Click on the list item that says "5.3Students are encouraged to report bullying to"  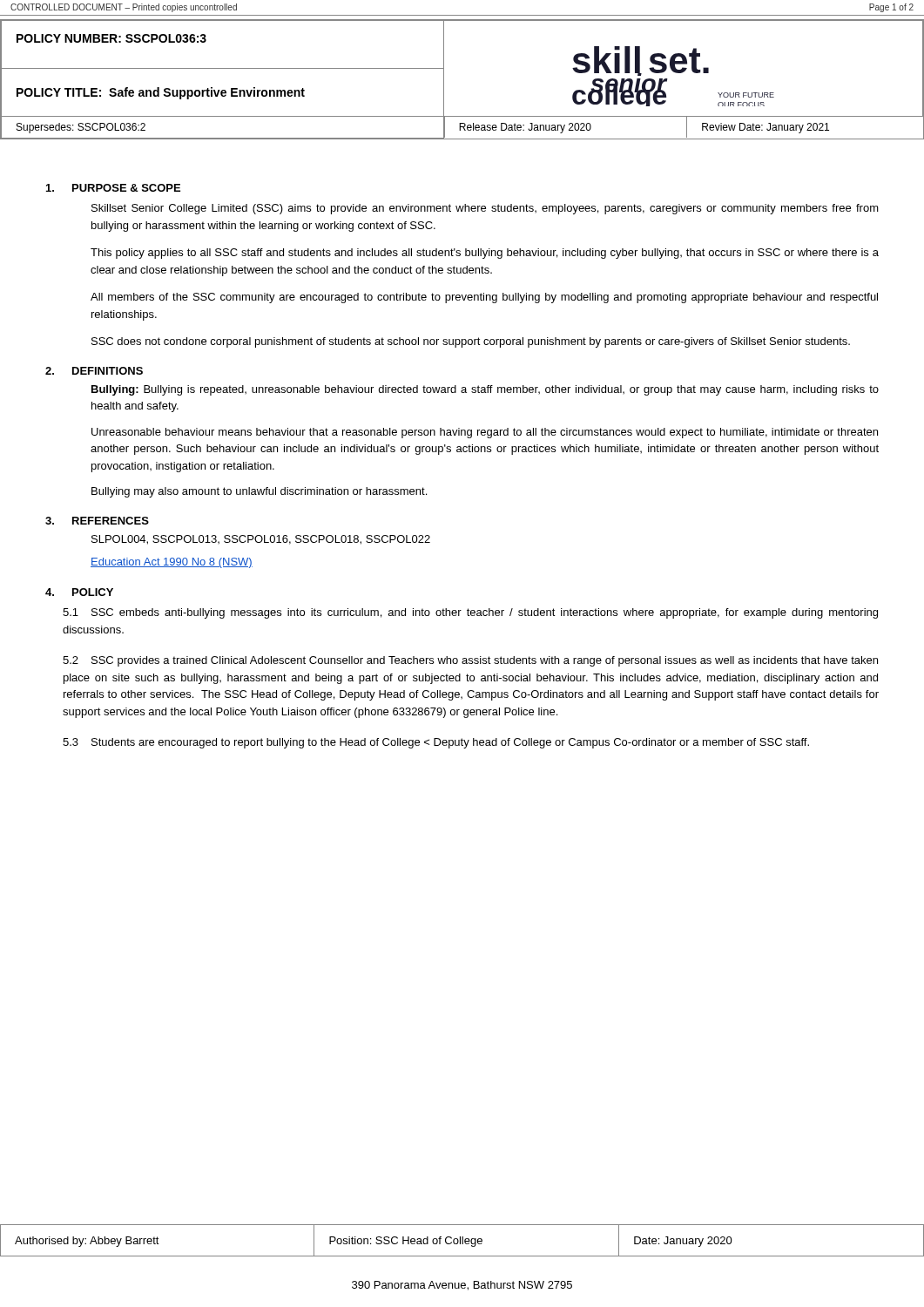coord(436,742)
